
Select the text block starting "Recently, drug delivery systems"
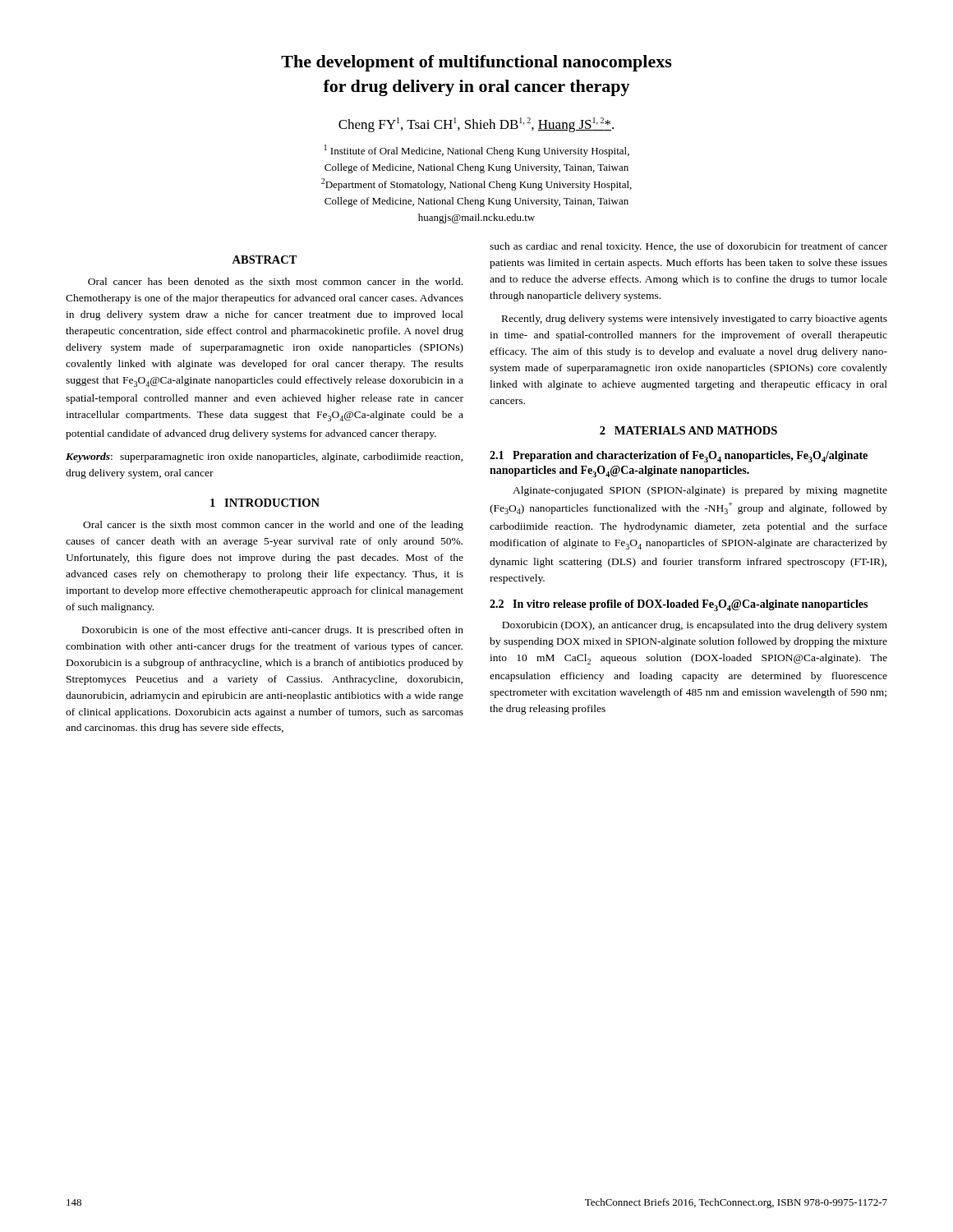[x=688, y=359]
